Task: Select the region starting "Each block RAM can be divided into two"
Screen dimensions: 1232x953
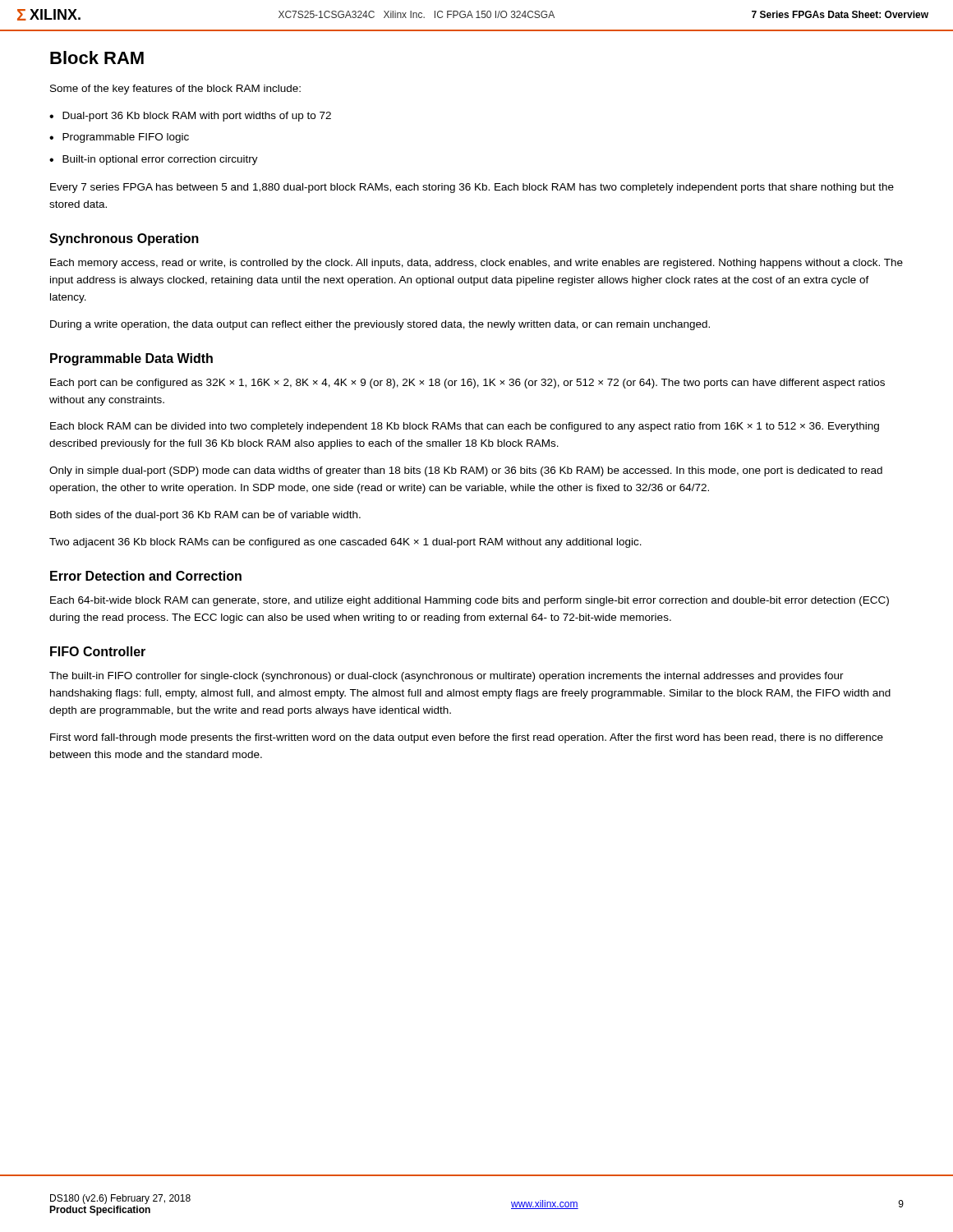Action: click(x=465, y=435)
